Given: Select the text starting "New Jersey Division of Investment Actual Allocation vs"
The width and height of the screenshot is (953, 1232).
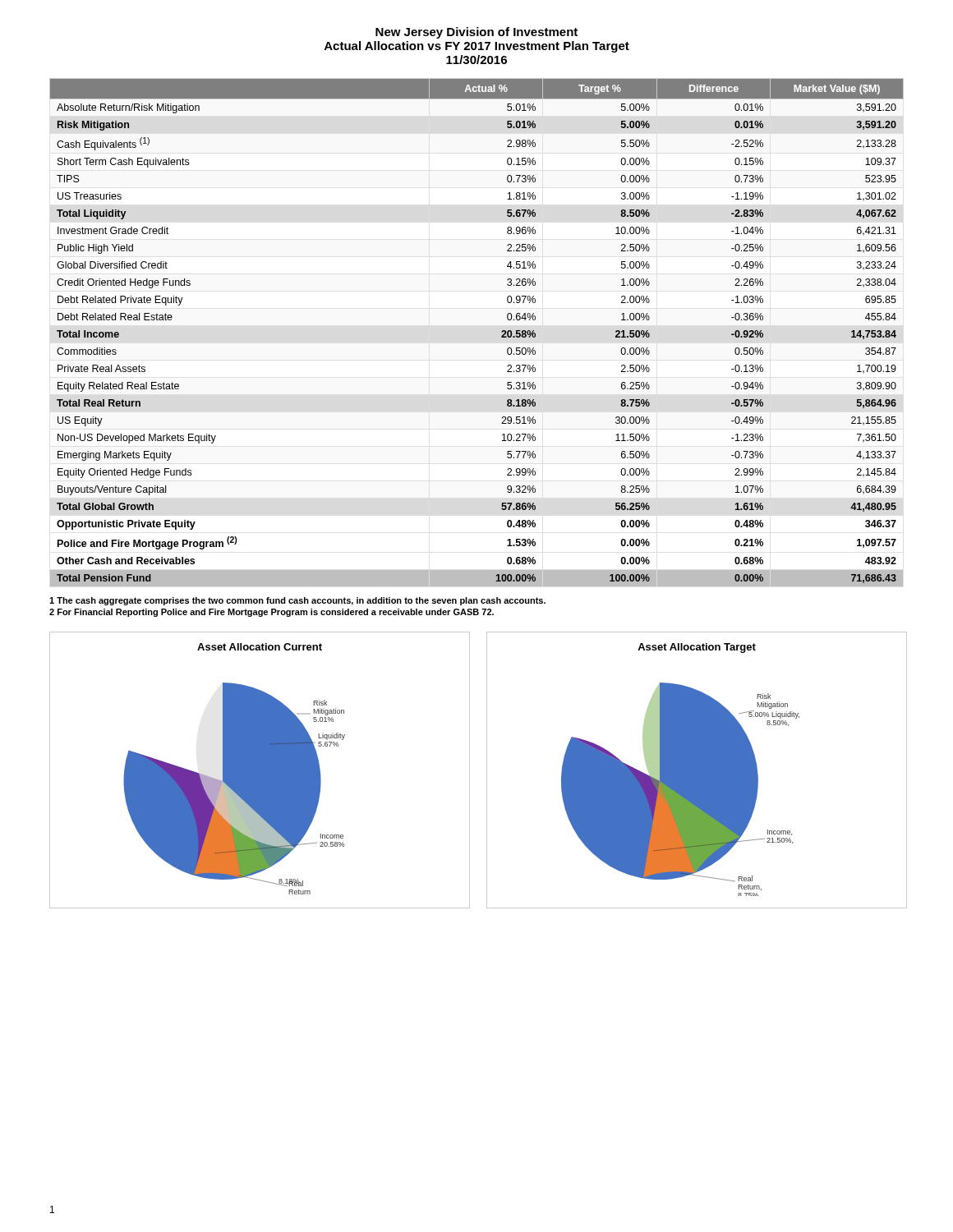Looking at the screenshot, I should click(476, 46).
